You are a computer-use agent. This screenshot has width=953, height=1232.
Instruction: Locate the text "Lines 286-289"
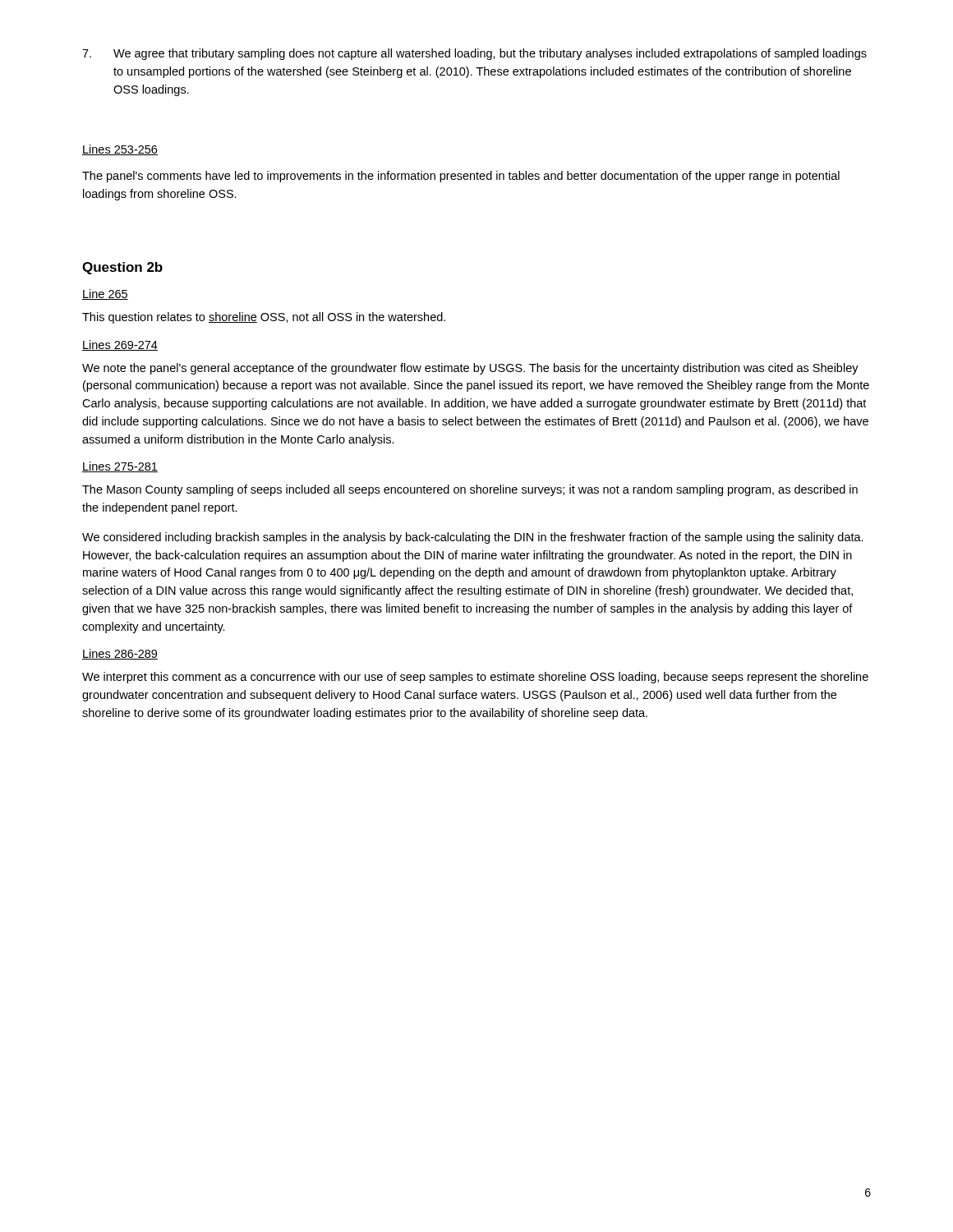pos(120,654)
